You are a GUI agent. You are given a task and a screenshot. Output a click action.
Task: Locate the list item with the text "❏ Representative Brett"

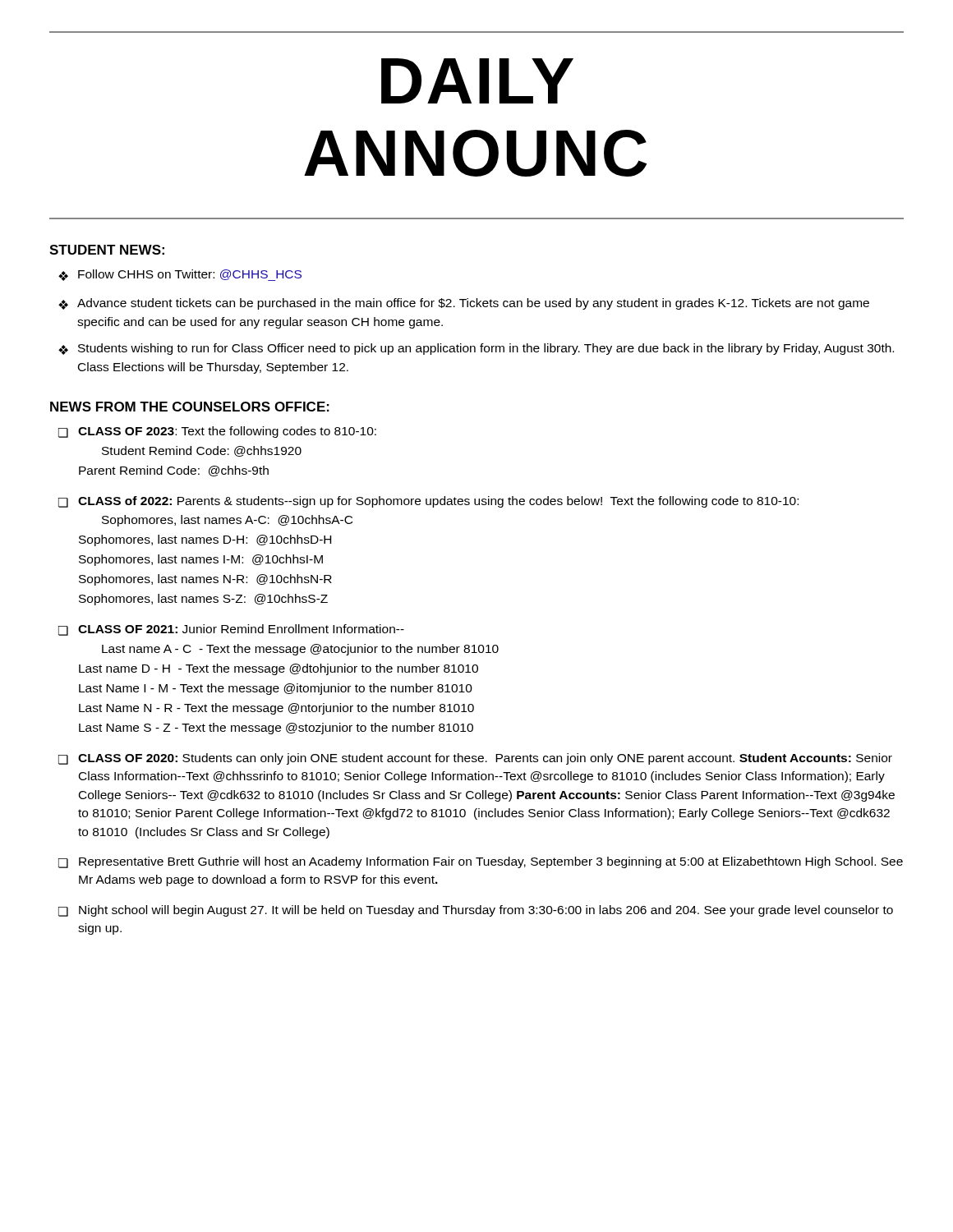(x=481, y=871)
